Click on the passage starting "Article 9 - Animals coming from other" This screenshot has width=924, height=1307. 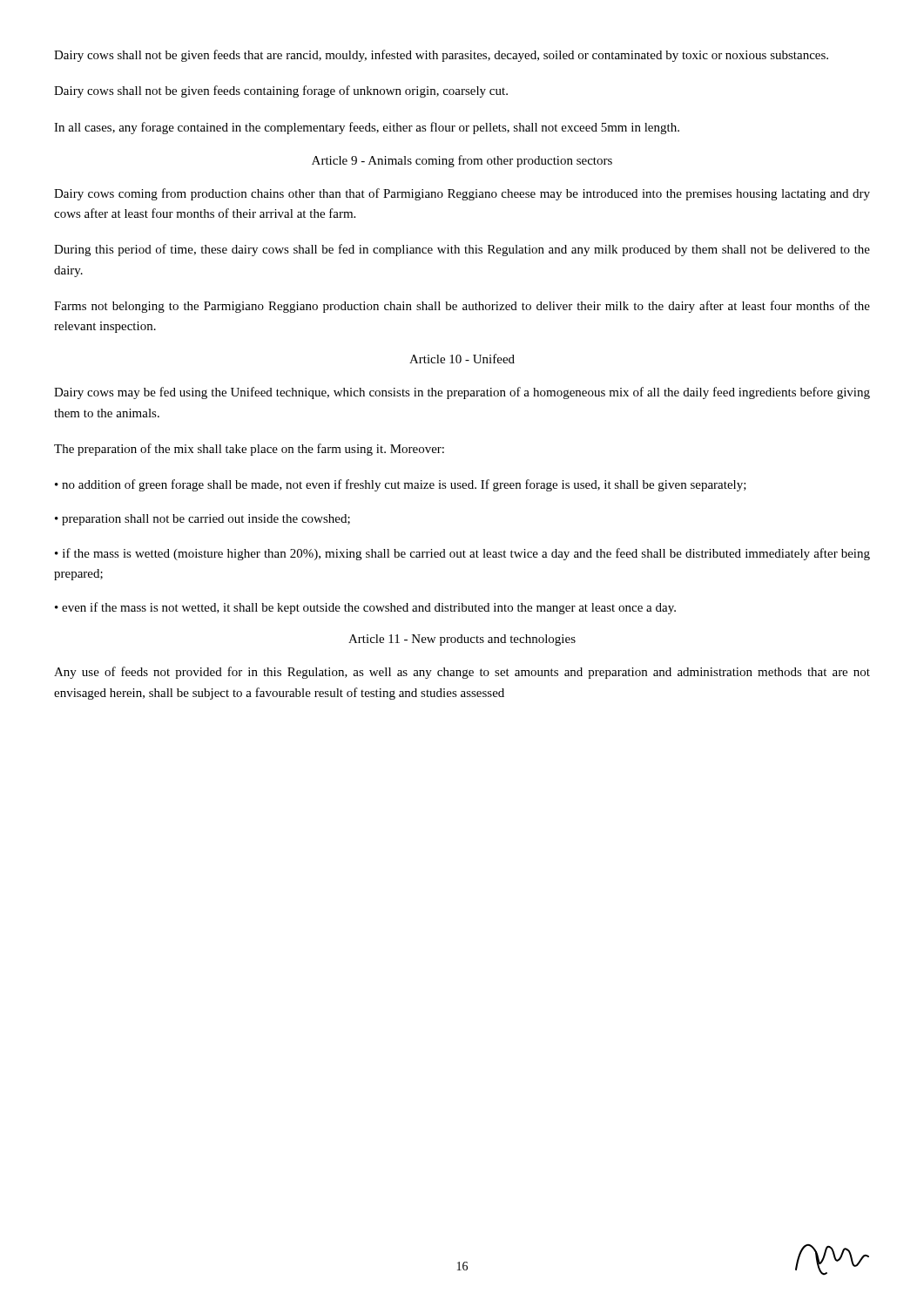(462, 160)
